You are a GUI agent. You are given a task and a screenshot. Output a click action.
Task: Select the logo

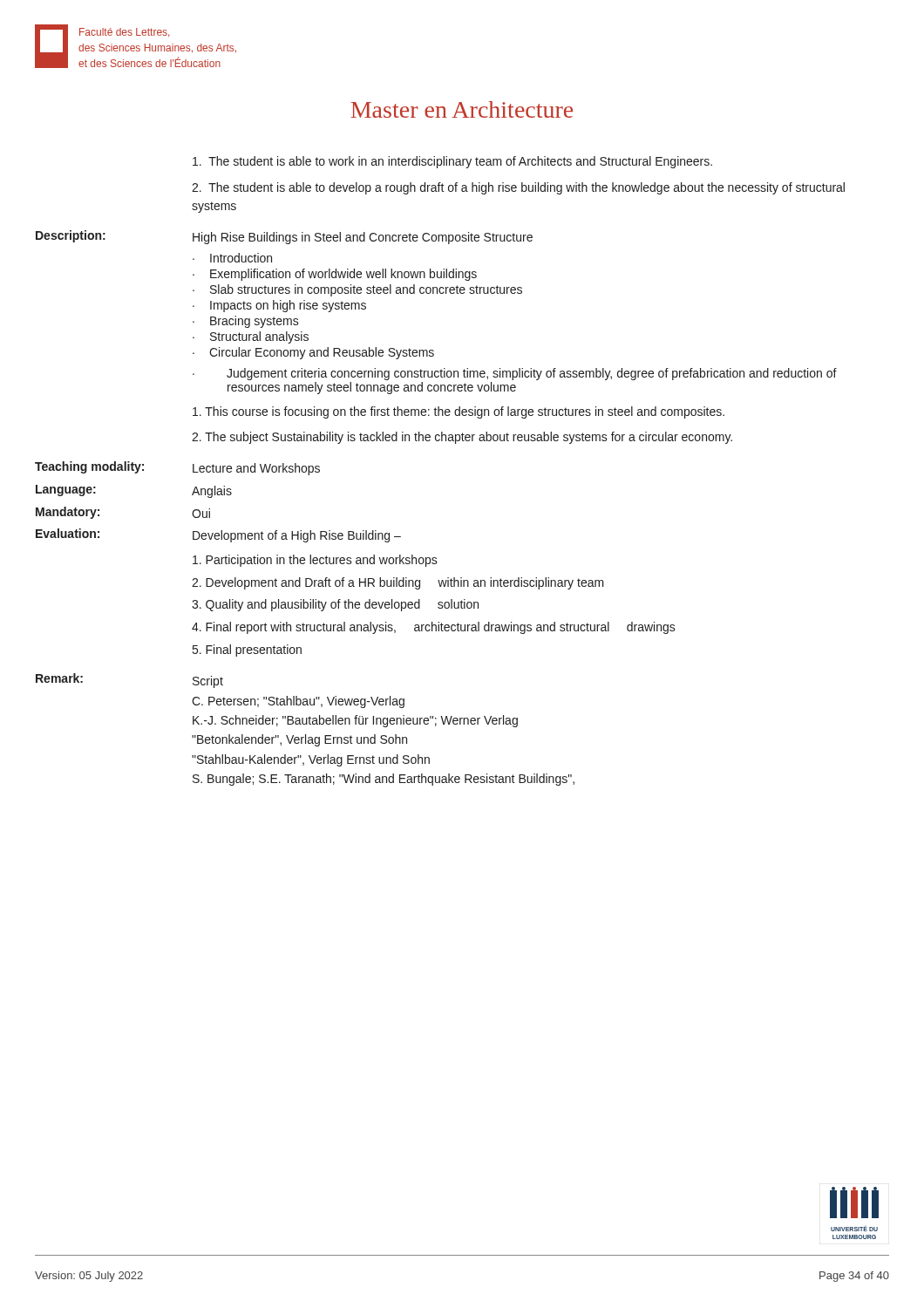pos(854,1215)
